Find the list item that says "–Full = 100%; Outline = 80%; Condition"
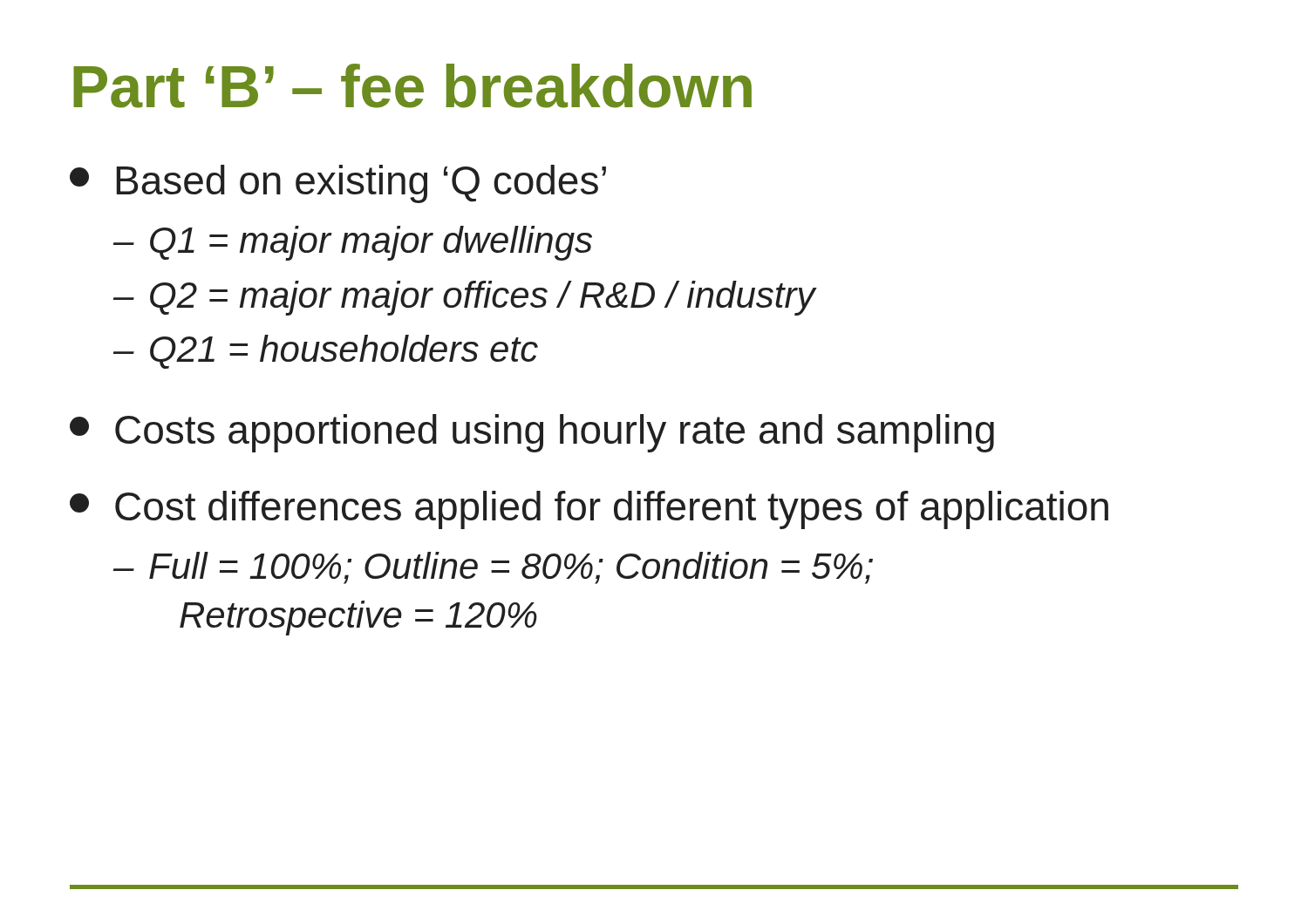Screen dimensions: 924x1308 pos(494,591)
